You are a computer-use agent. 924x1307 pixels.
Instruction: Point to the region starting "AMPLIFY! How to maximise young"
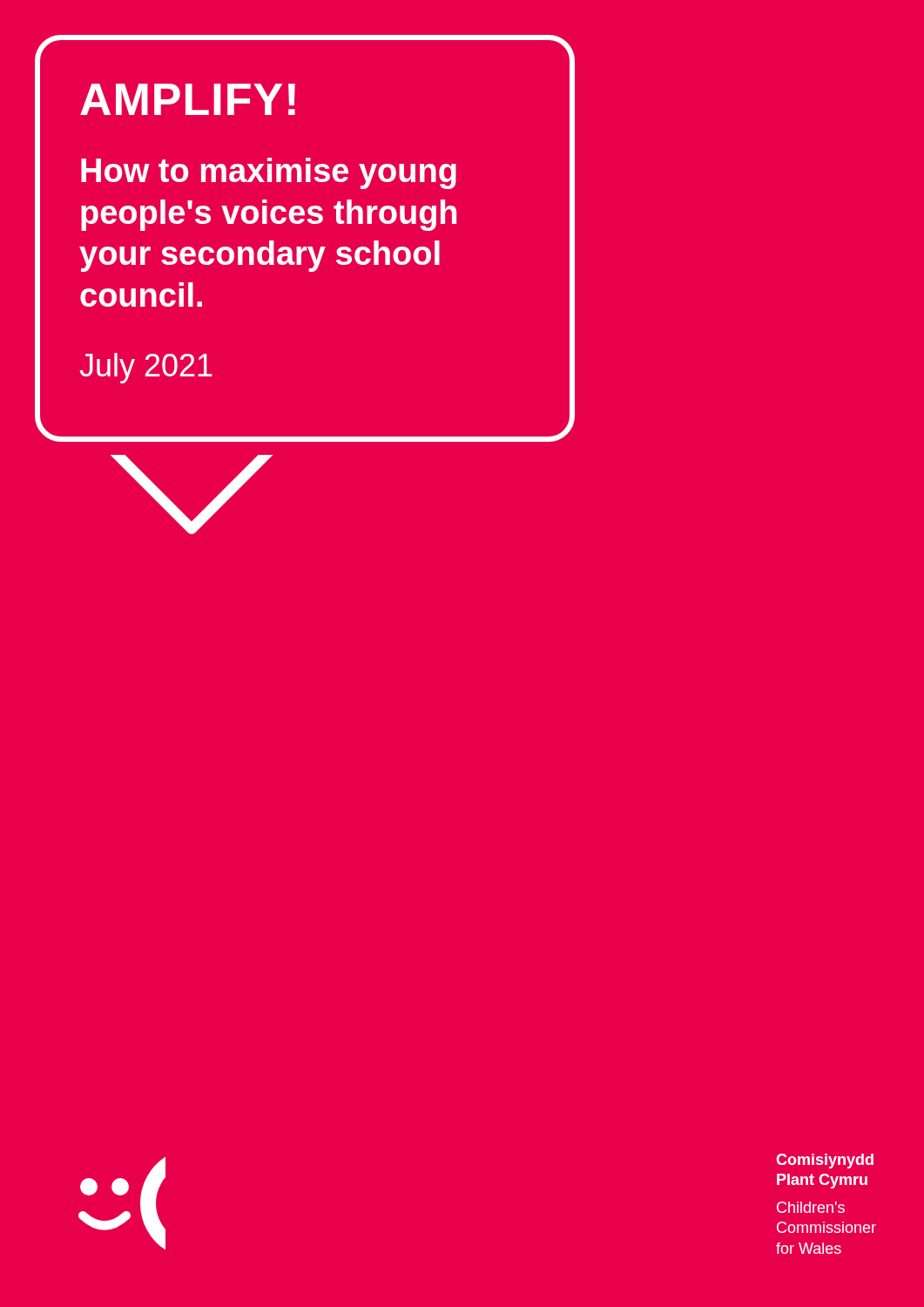pyautogui.click(x=305, y=229)
